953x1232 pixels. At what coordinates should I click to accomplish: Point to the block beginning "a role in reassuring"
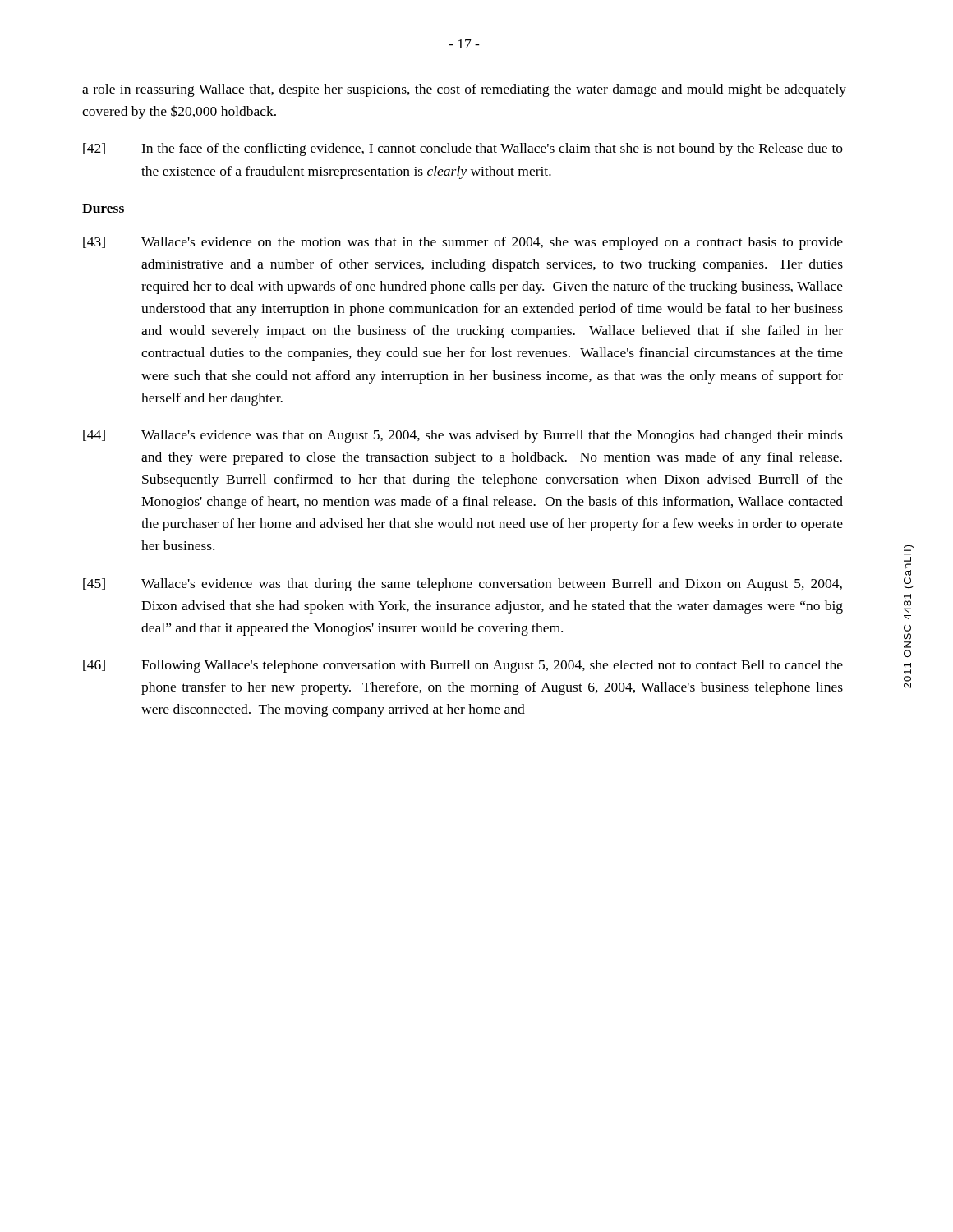(464, 100)
